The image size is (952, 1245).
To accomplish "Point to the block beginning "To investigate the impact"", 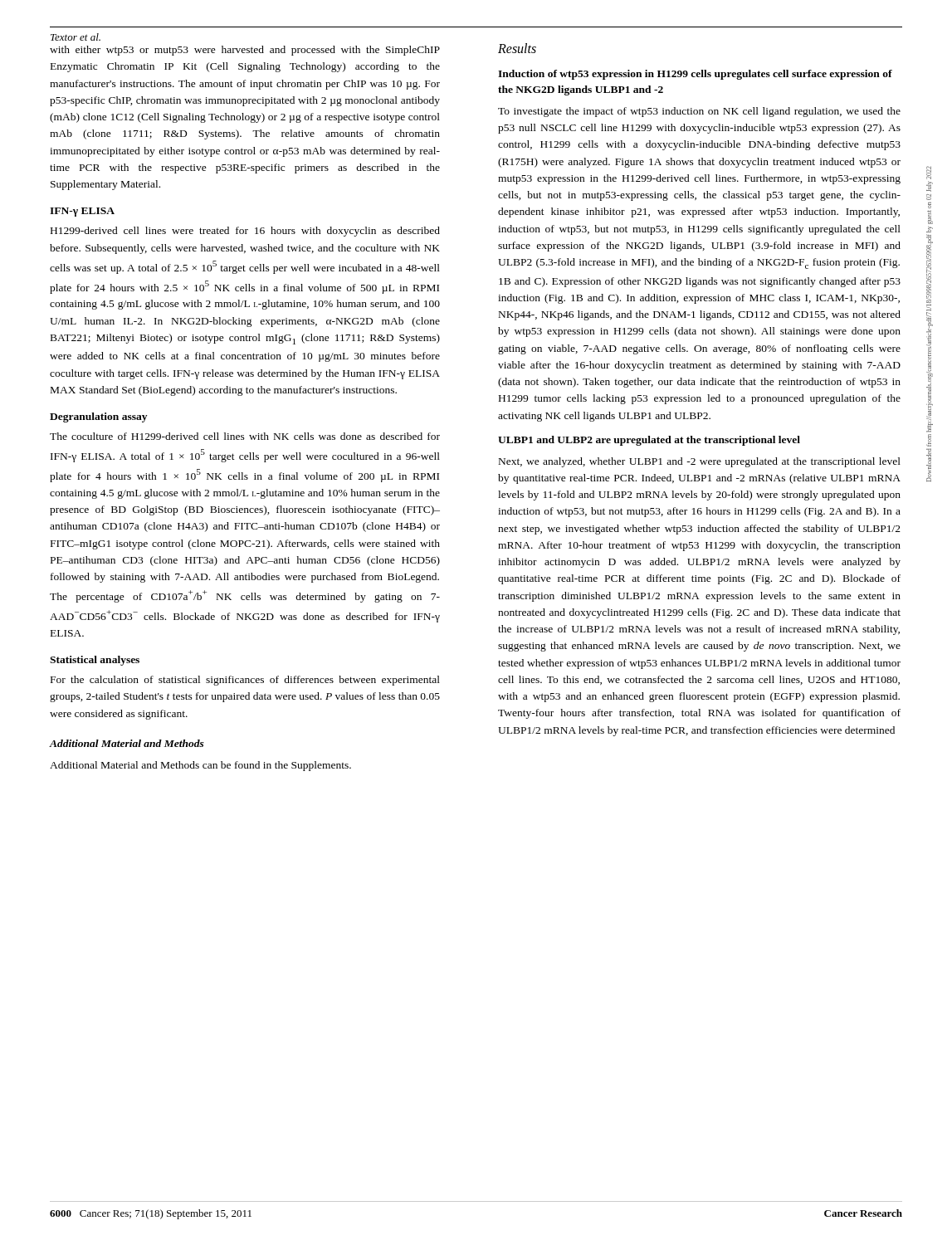I will point(699,263).
